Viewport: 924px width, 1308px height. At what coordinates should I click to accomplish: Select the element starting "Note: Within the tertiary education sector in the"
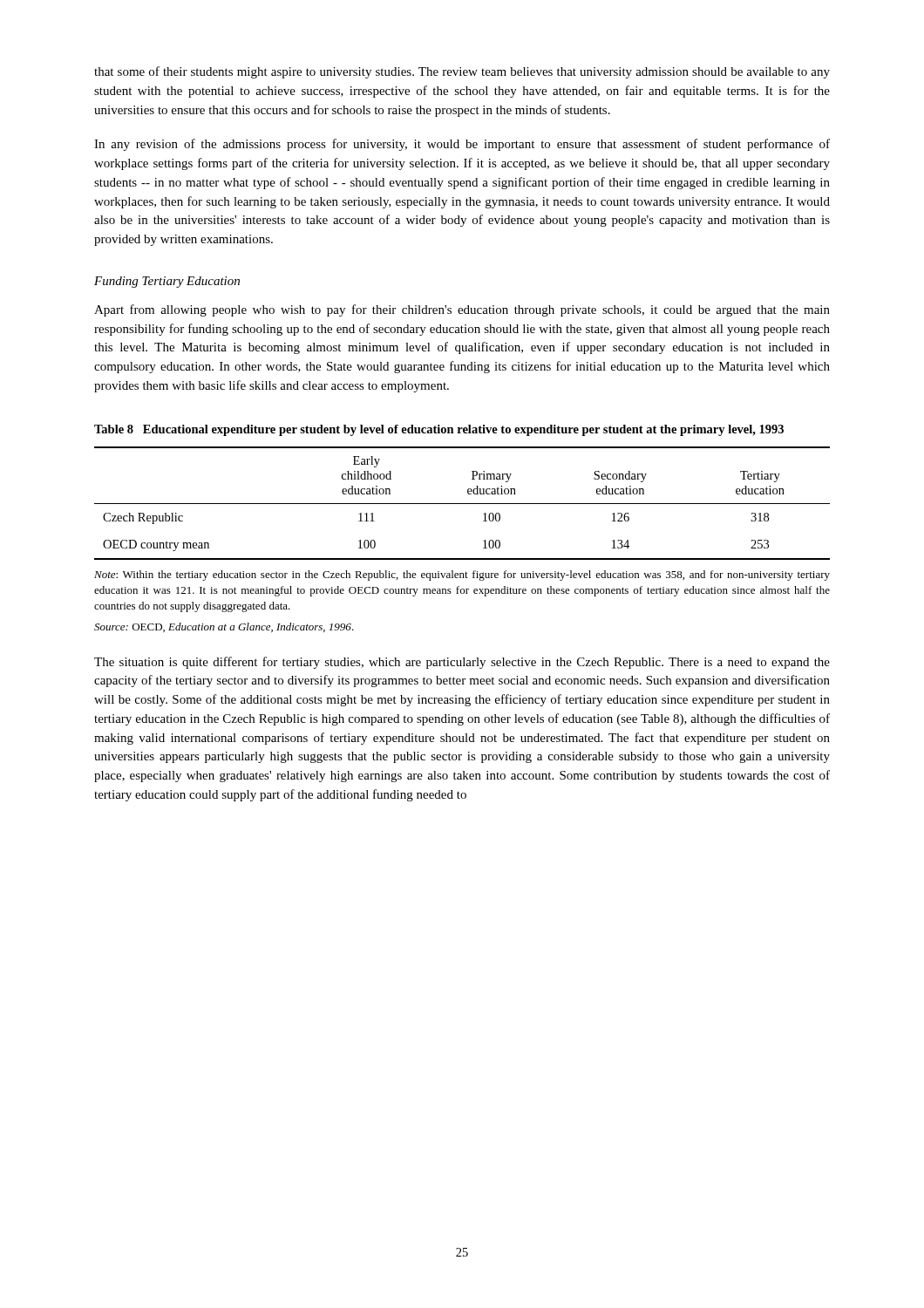click(x=462, y=590)
